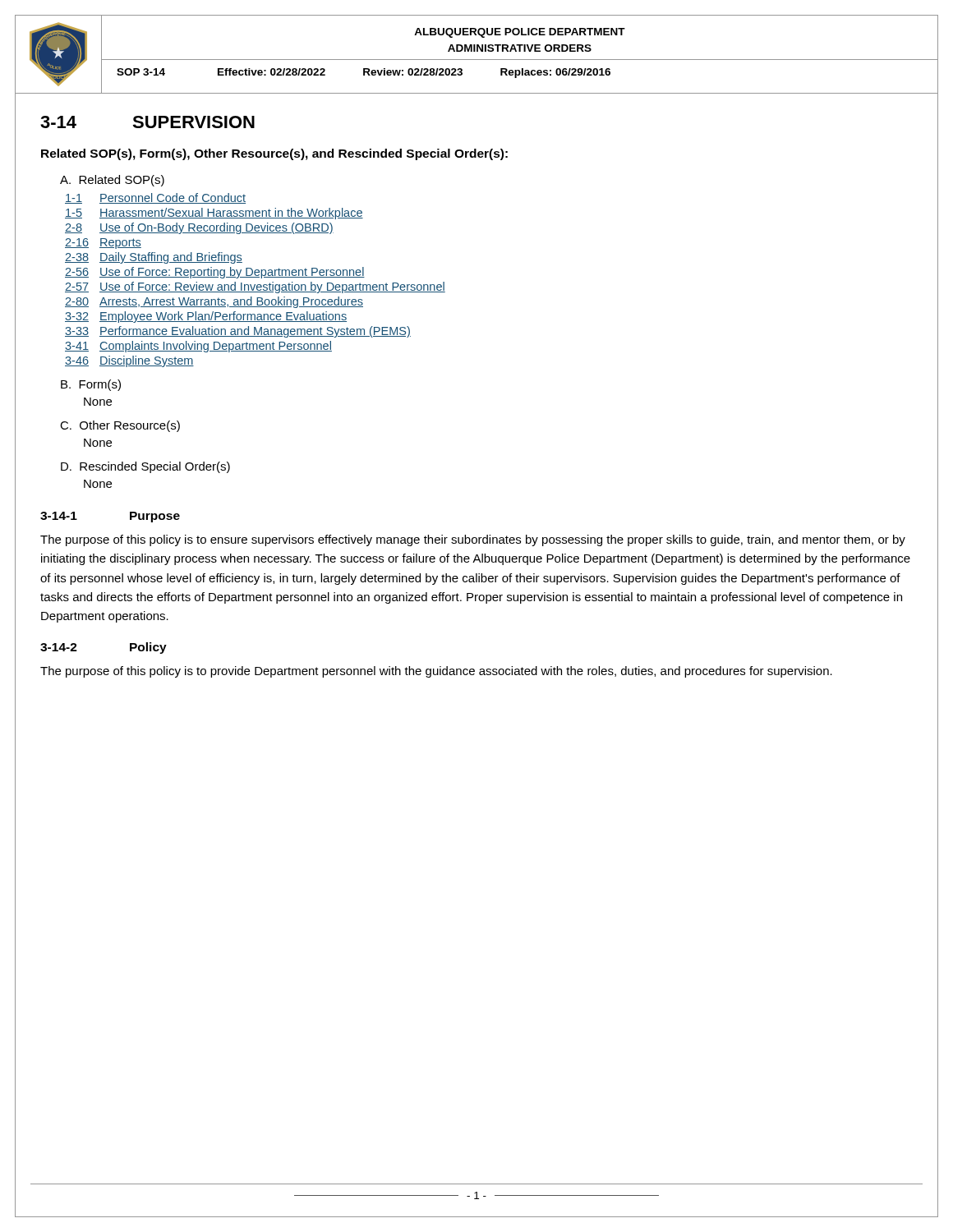Screen dimensions: 1232x953
Task: Locate the region starting "3-14 SUPERVISION"
Action: pyautogui.click(x=147, y=122)
